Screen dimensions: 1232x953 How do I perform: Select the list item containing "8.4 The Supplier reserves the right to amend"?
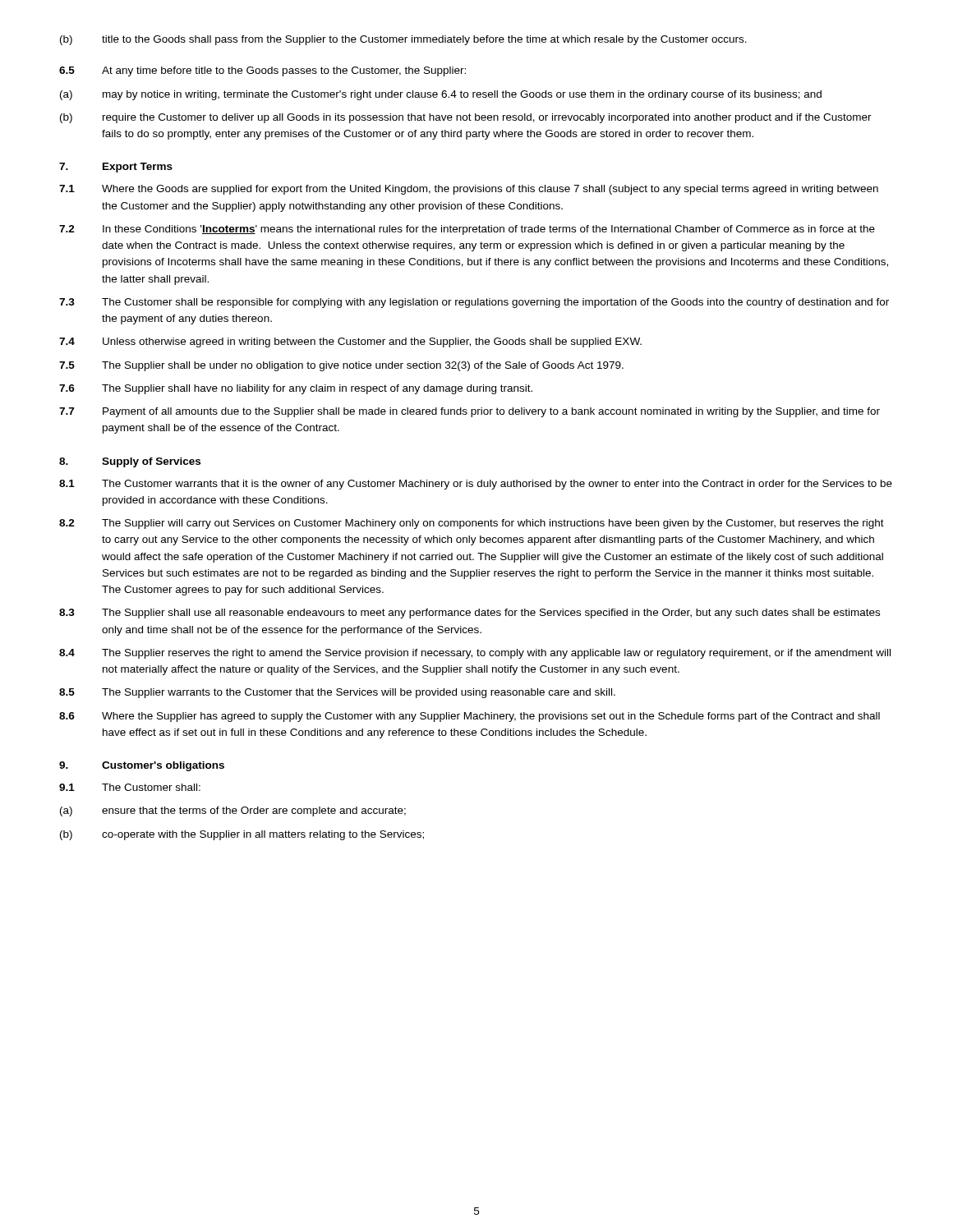coord(476,661)
